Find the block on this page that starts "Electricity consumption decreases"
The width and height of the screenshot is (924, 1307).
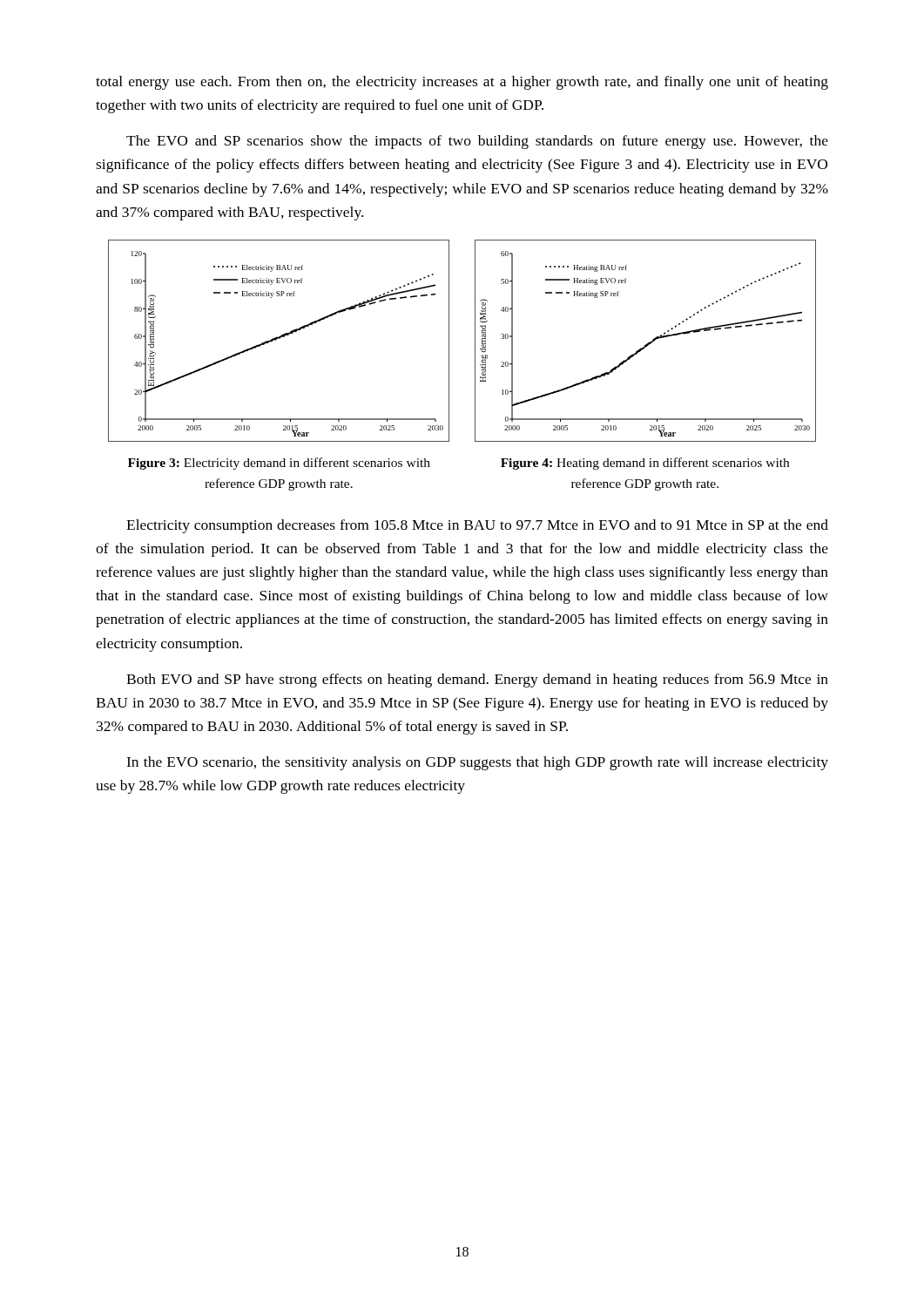tap(462, 584)
